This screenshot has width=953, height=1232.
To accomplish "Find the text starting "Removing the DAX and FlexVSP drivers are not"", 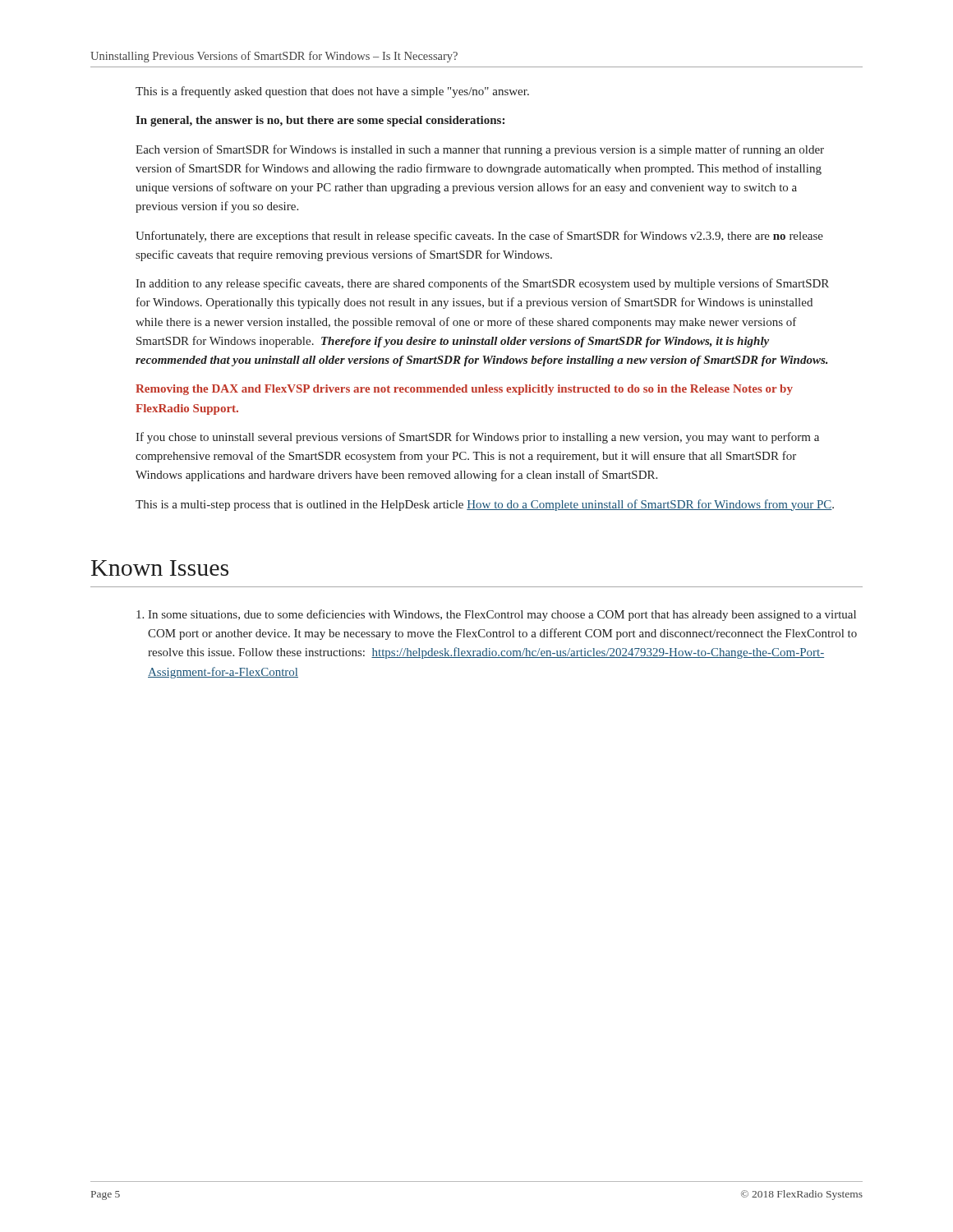I will pos(464,398).
